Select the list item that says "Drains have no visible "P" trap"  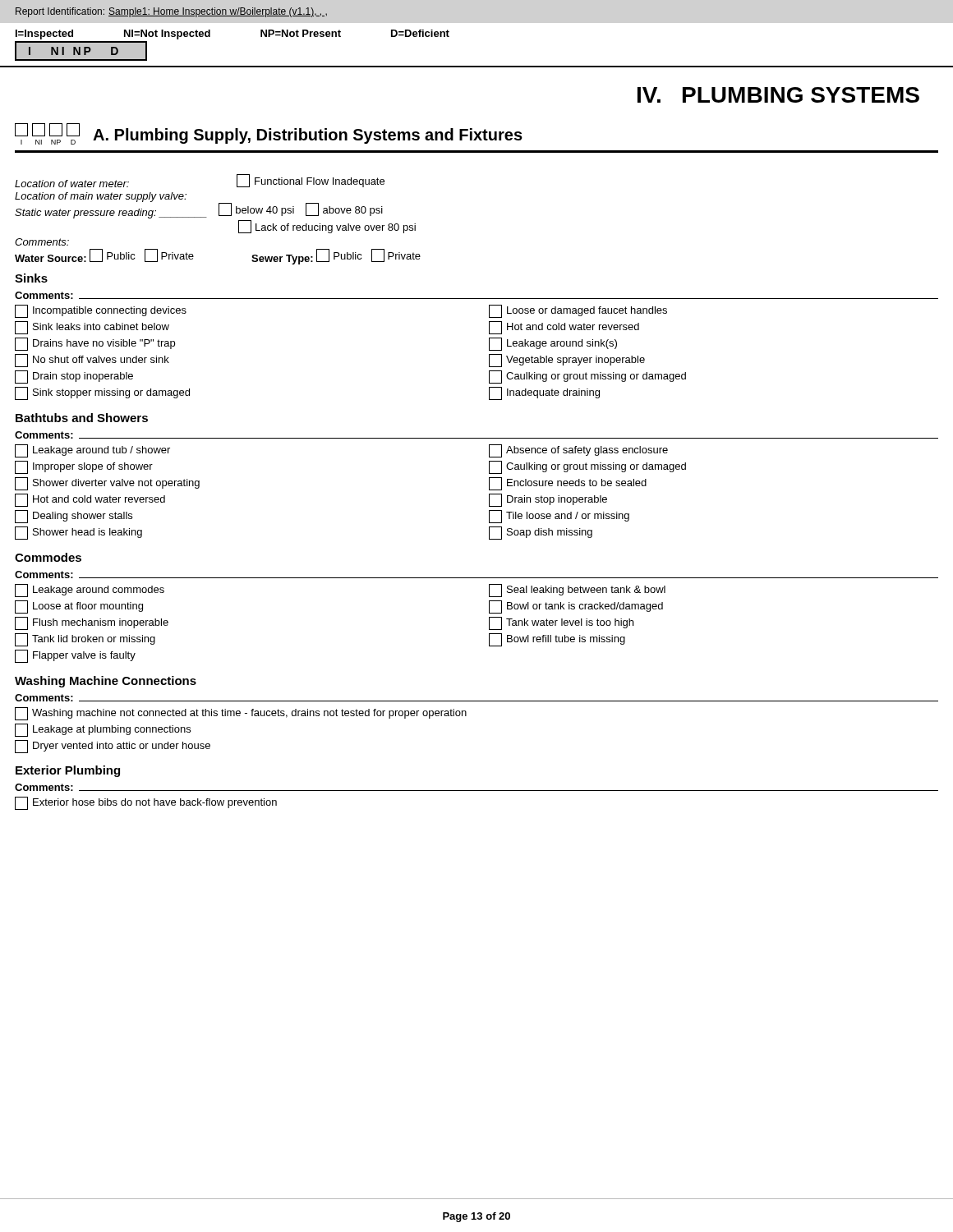click(95, 344)
